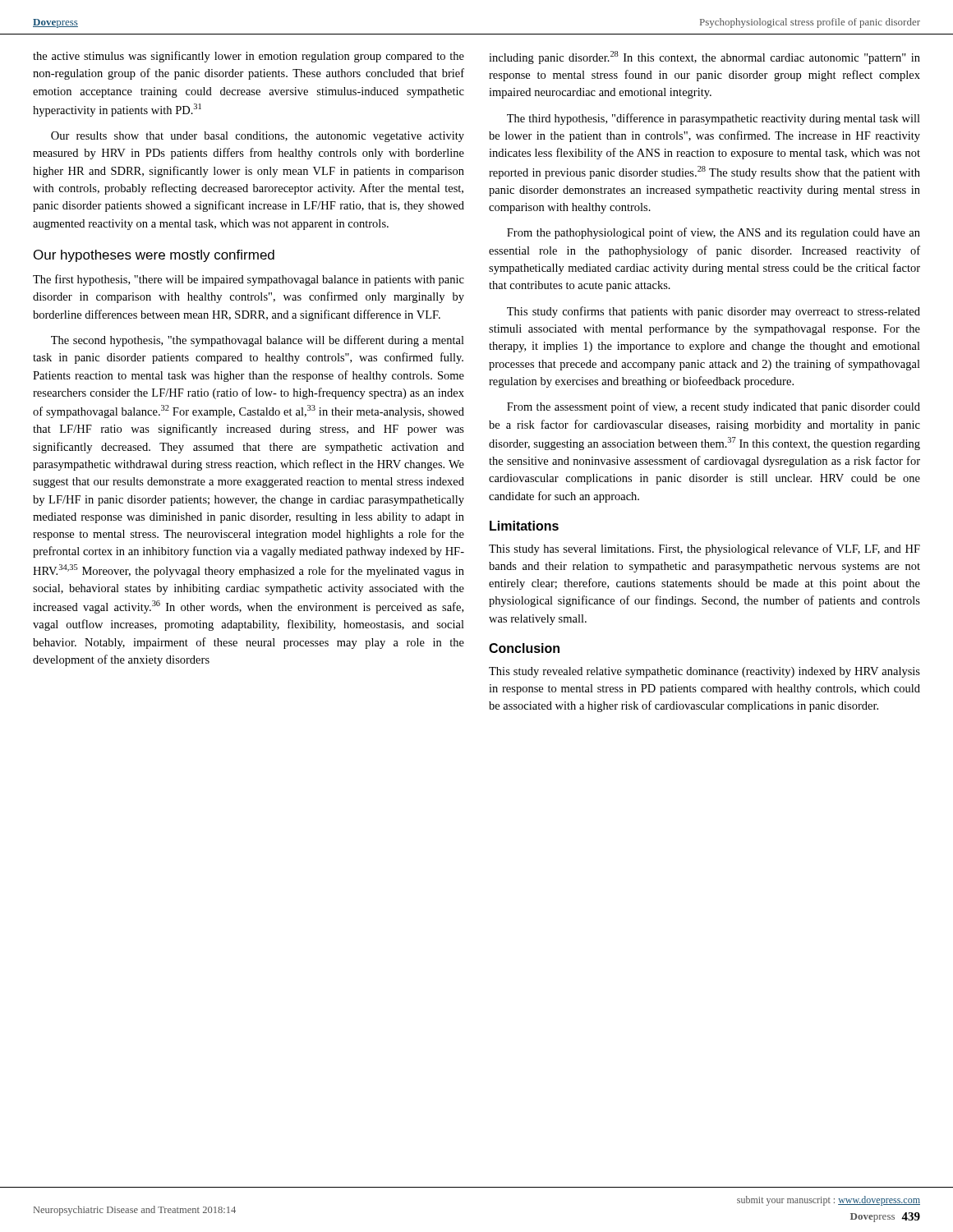Point to the text starting "The first hypothesis, "there"
The image size is (953, 1232).
coord(249,470)
